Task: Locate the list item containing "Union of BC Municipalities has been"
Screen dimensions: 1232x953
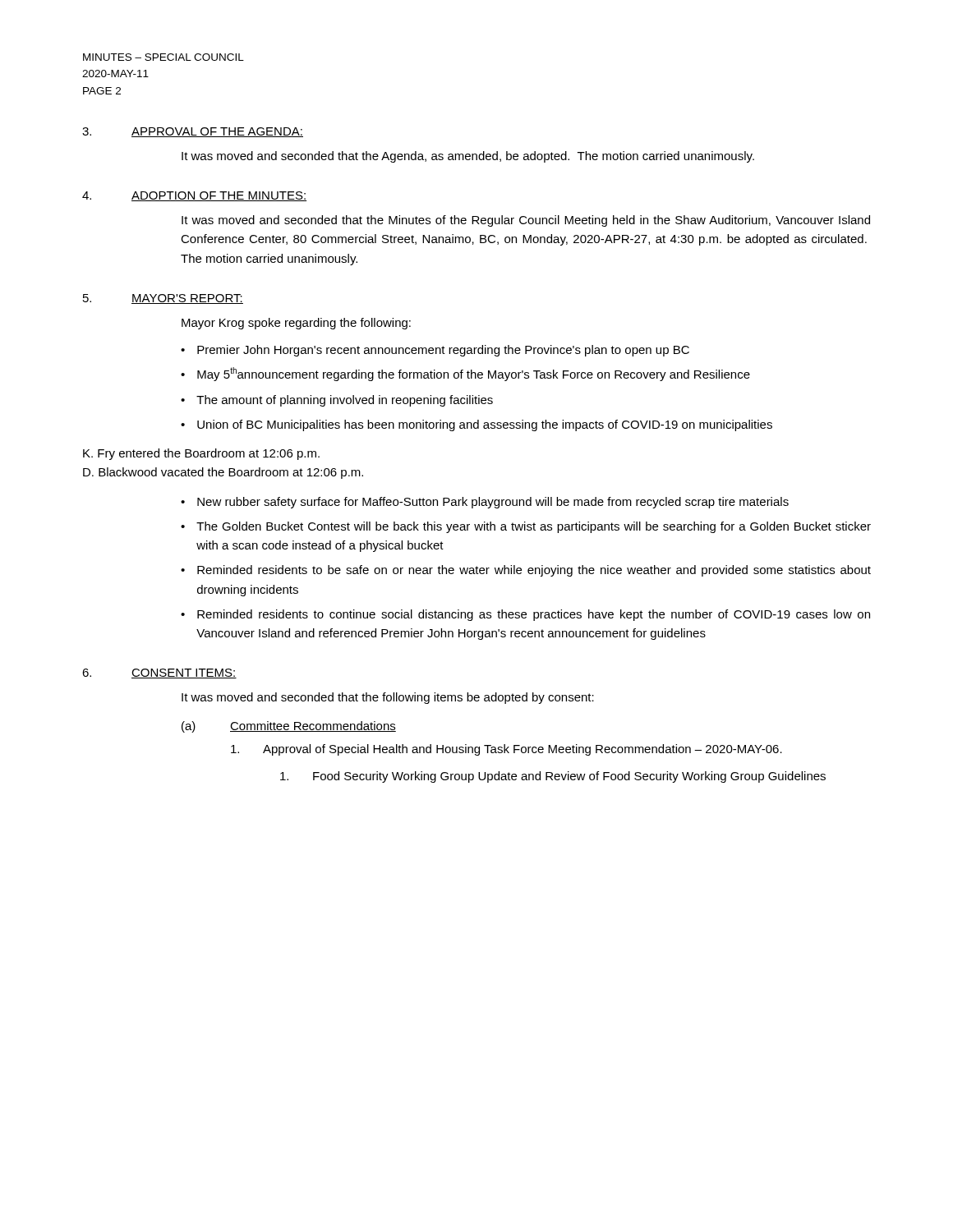Action: coord(485,424)
